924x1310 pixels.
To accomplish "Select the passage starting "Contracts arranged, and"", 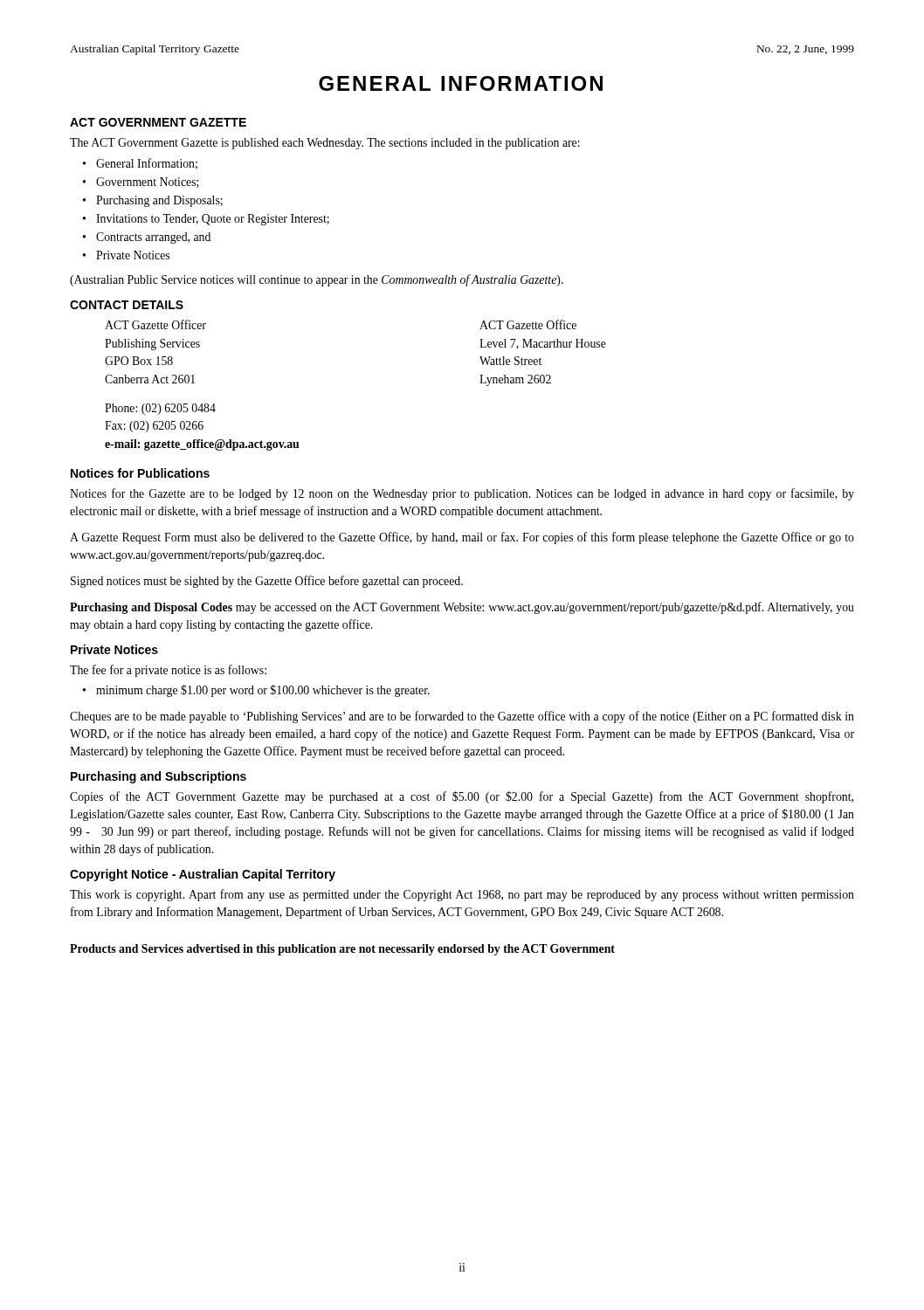I will tap(153, 237).
